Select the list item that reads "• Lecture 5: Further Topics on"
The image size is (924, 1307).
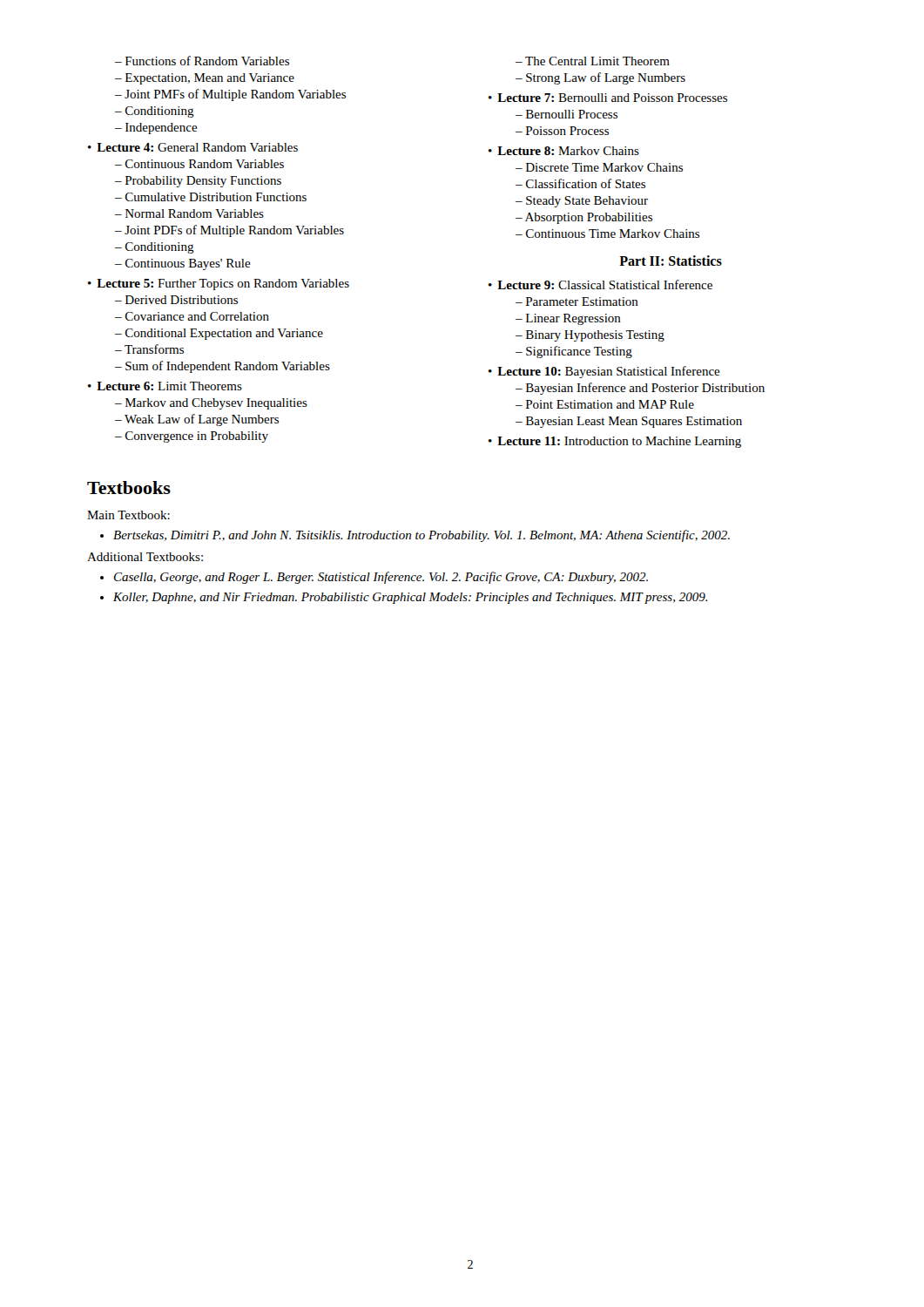click(x=218, y=284)
